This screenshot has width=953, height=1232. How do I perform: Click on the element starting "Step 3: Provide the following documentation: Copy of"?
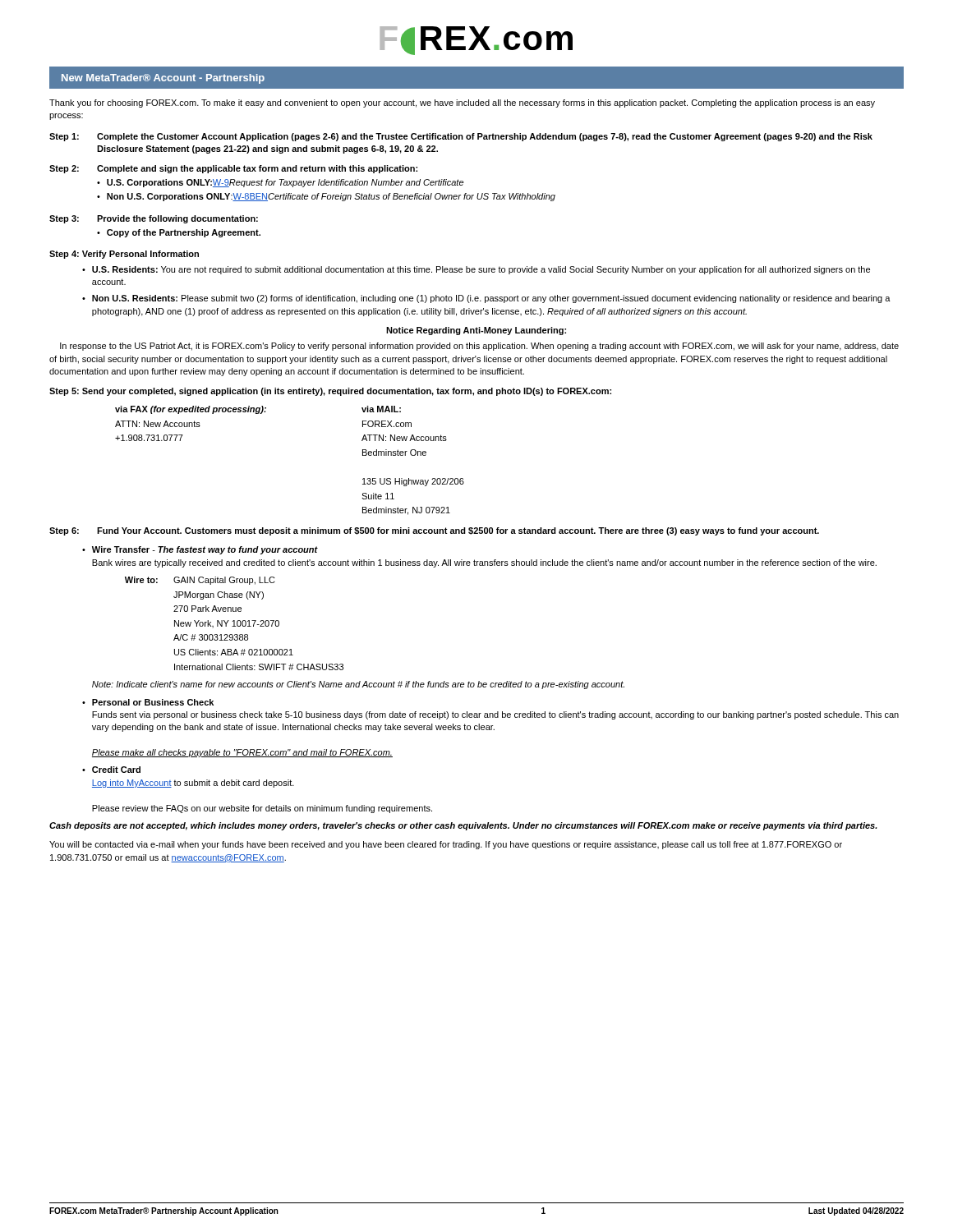154,219
